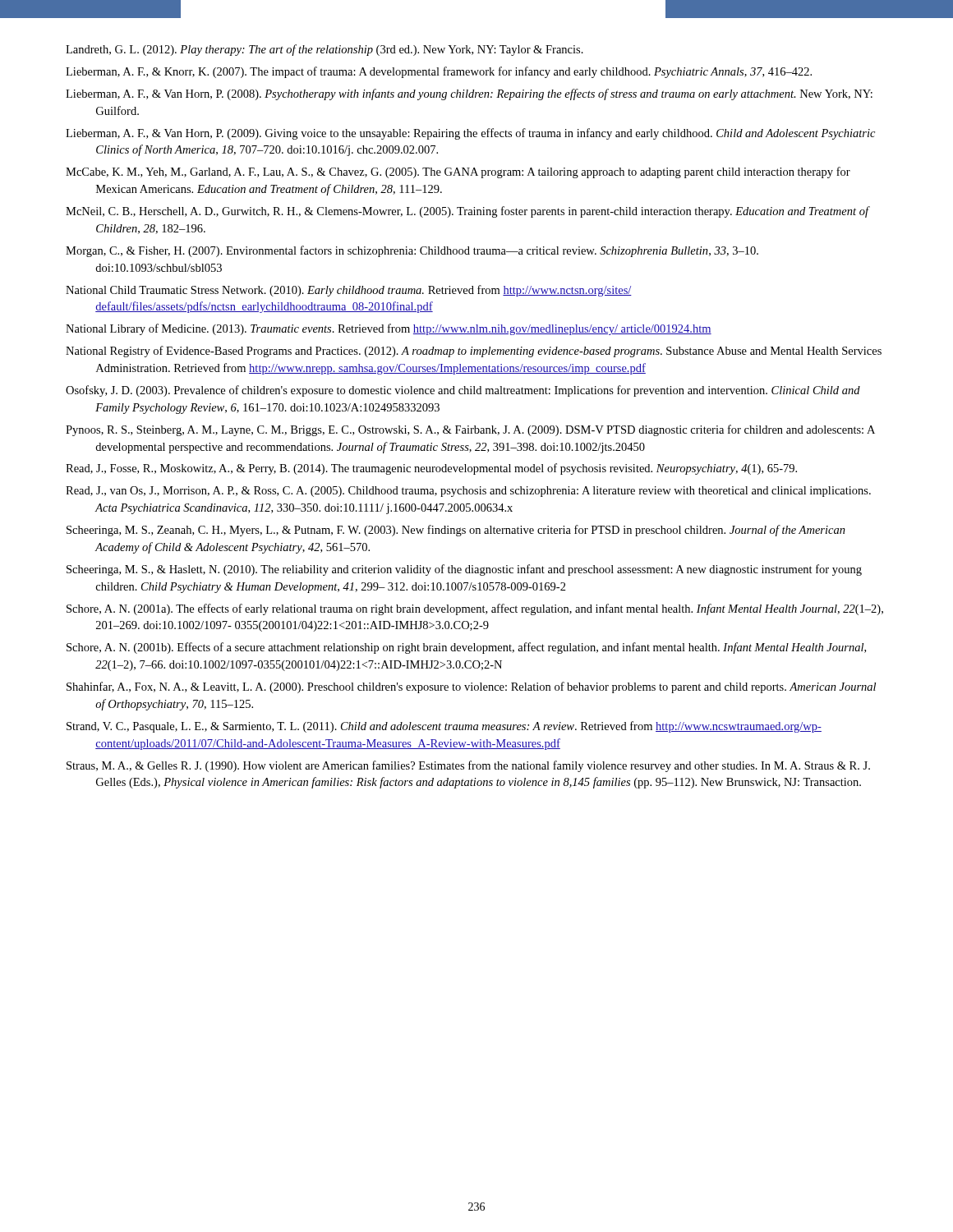Find the list item with the text "Pynoos, R. S., Steinberg, A. M., Layne, C."

tap(470, 438)
